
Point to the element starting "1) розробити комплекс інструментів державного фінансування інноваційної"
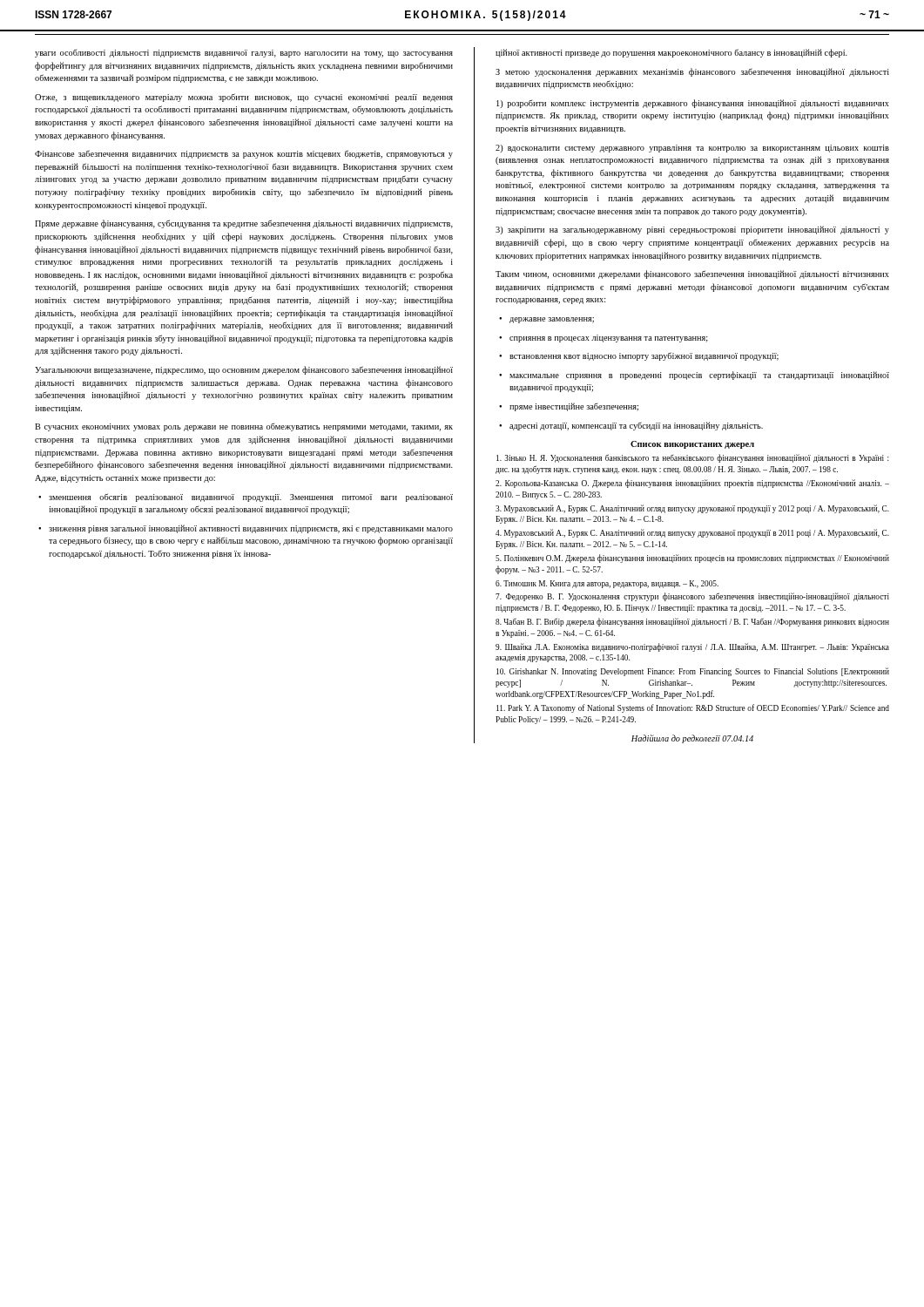[692, 116]
